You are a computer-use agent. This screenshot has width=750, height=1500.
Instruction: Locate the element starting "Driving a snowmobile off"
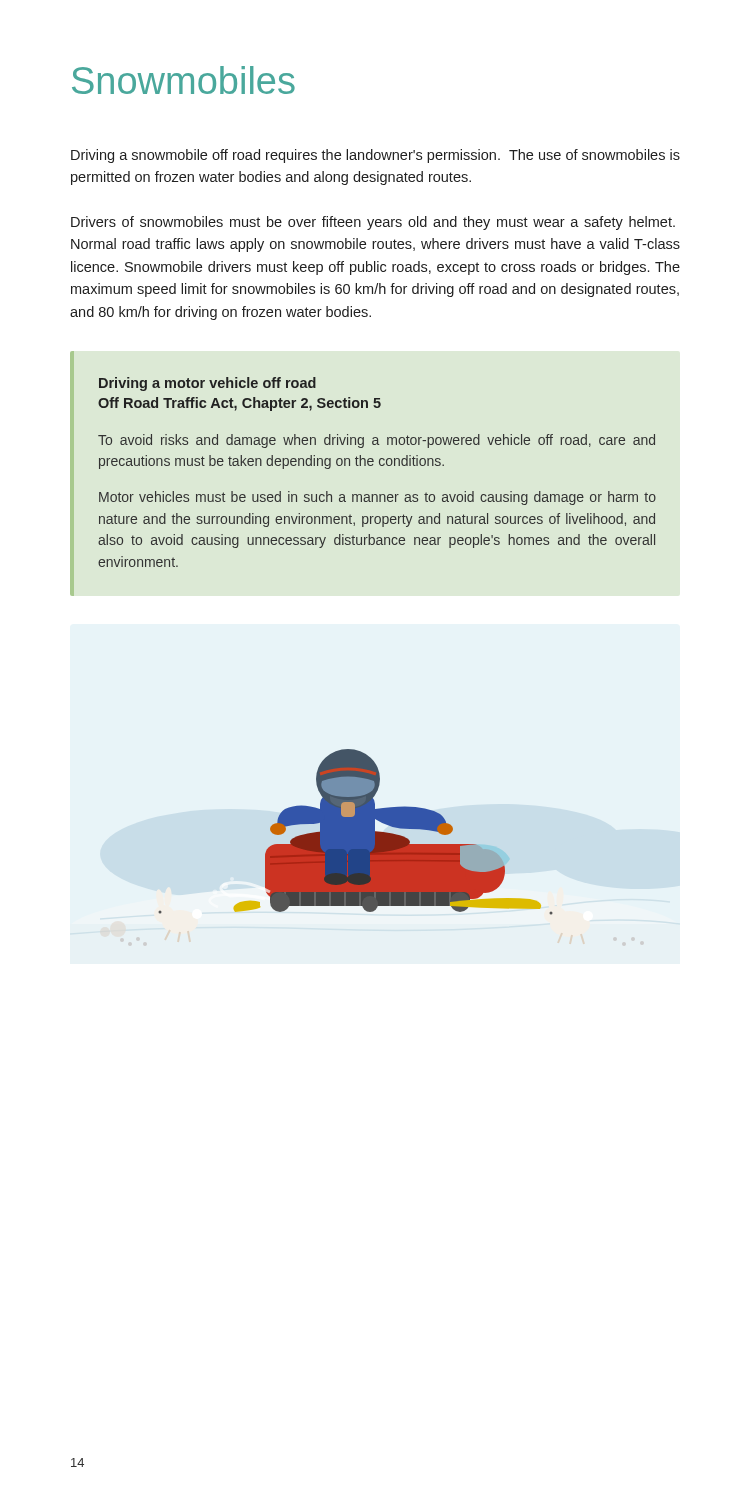(375, 166)
